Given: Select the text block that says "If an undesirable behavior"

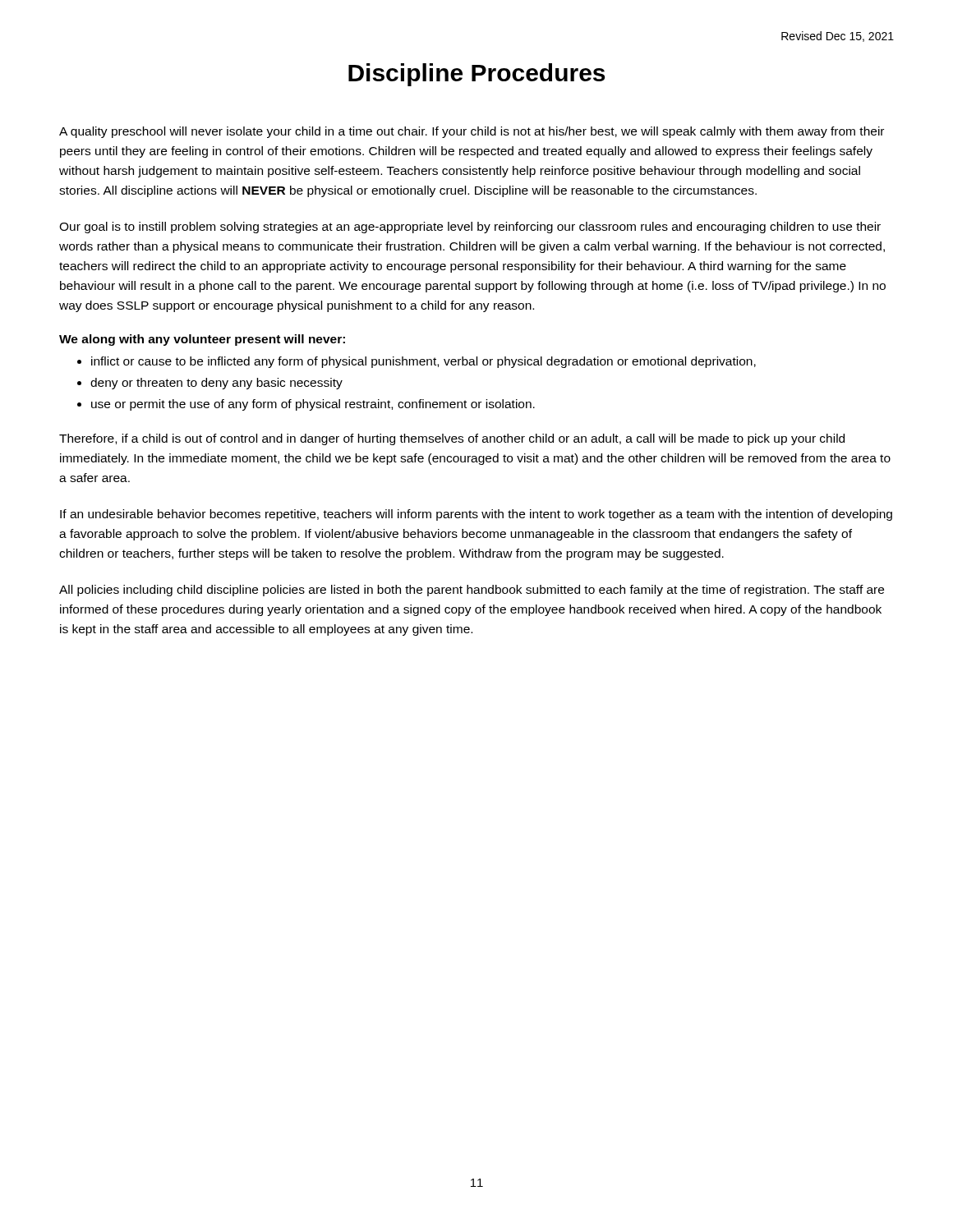Looking at the screenshot, I should (x=476, y=534).
